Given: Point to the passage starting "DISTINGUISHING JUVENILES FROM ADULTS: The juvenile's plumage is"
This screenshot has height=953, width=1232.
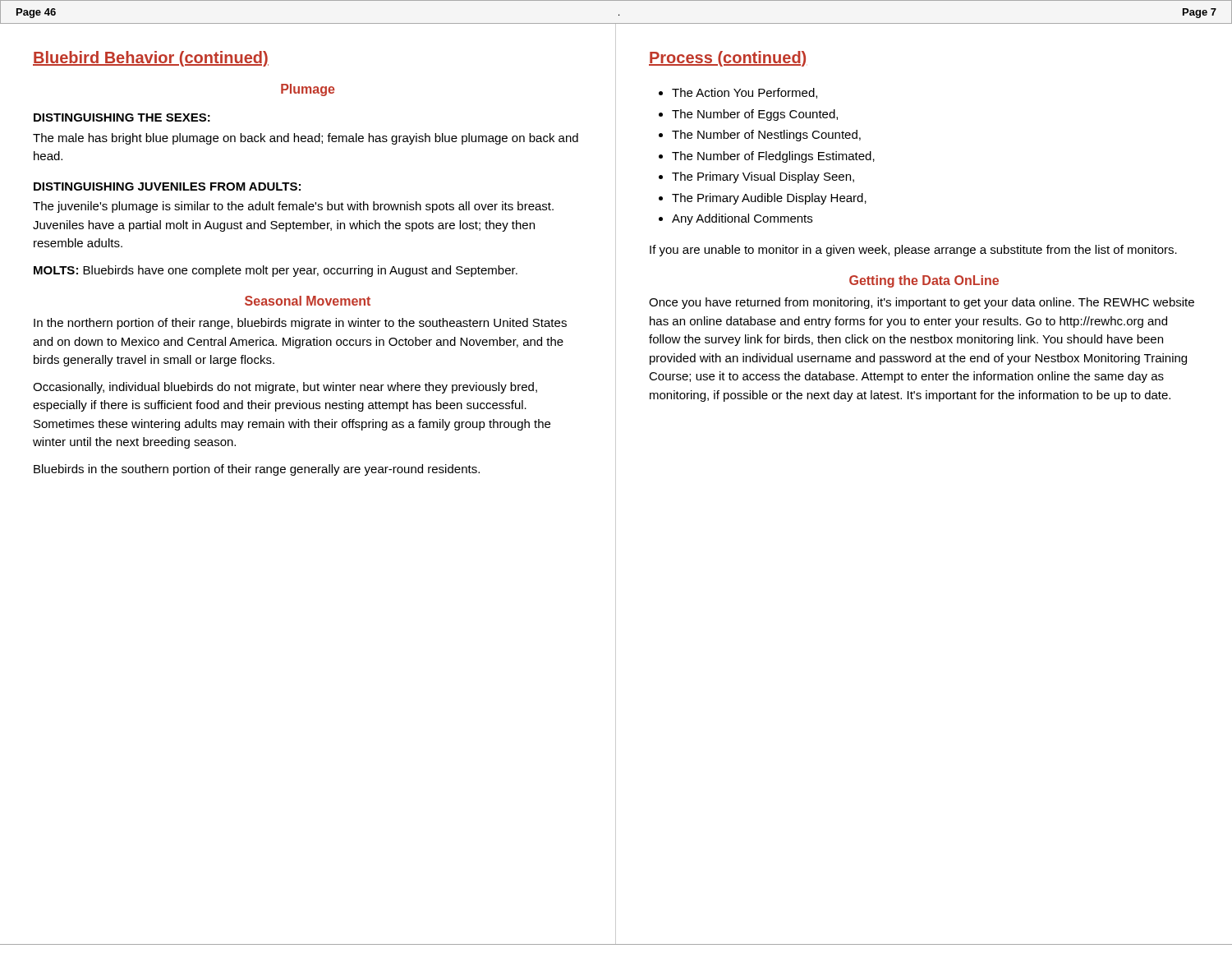Looking at the screenshot, I should point(308,213).
